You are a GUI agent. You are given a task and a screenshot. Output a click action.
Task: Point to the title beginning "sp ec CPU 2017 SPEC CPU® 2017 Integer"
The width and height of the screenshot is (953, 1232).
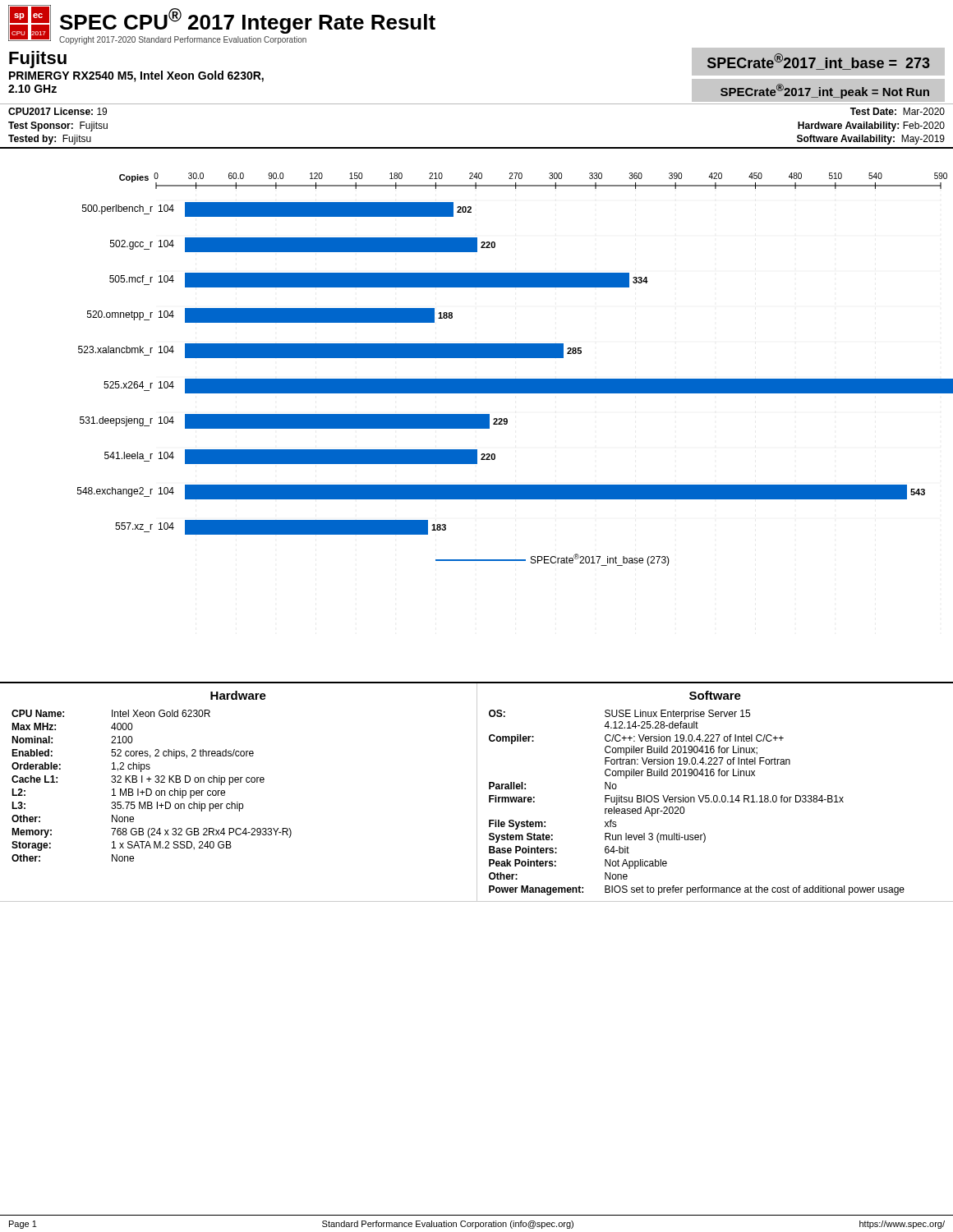pyautogui.click(x=222, y=25)
